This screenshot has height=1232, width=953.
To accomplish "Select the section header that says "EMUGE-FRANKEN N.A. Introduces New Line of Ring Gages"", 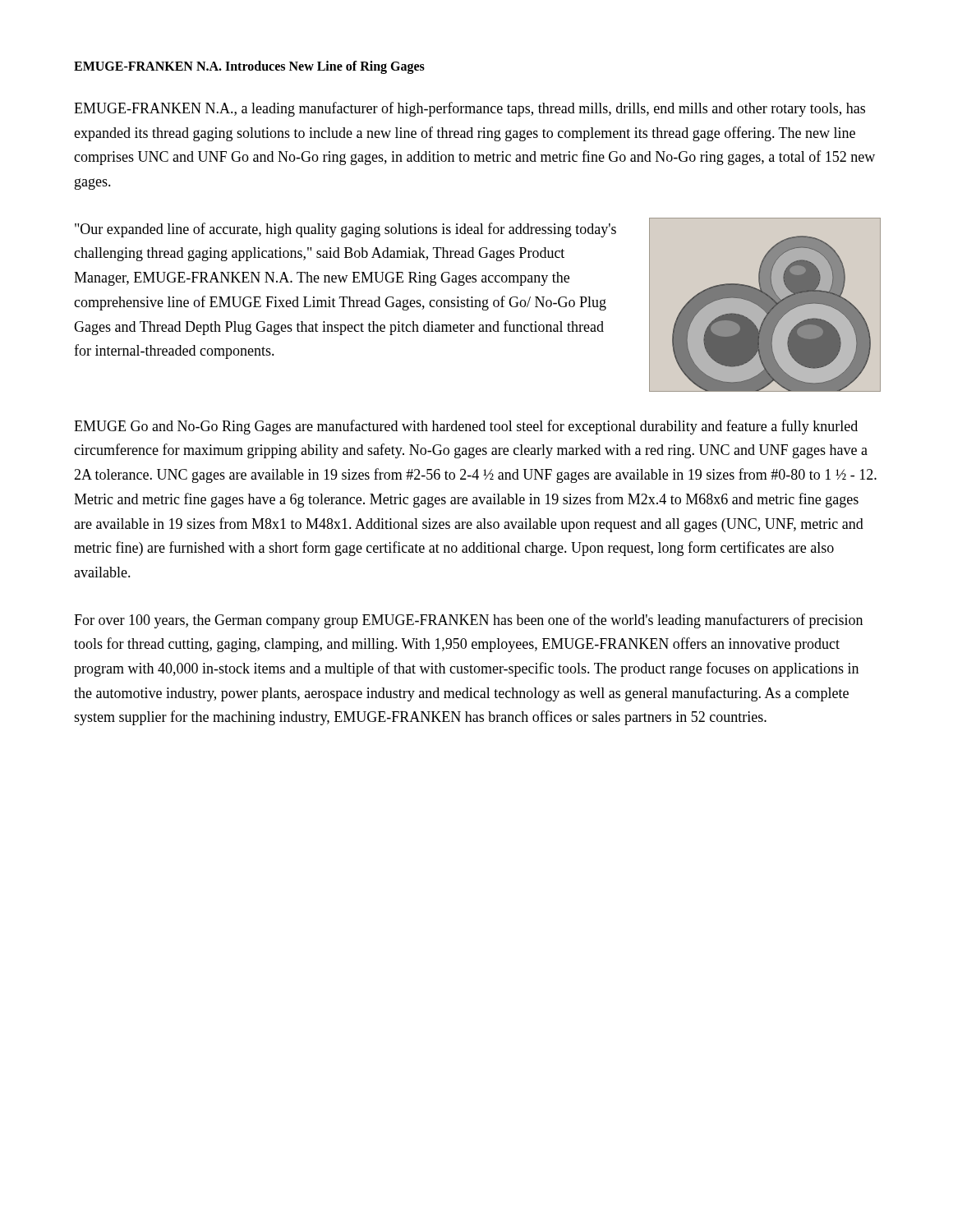I will [x=249, y=66].
